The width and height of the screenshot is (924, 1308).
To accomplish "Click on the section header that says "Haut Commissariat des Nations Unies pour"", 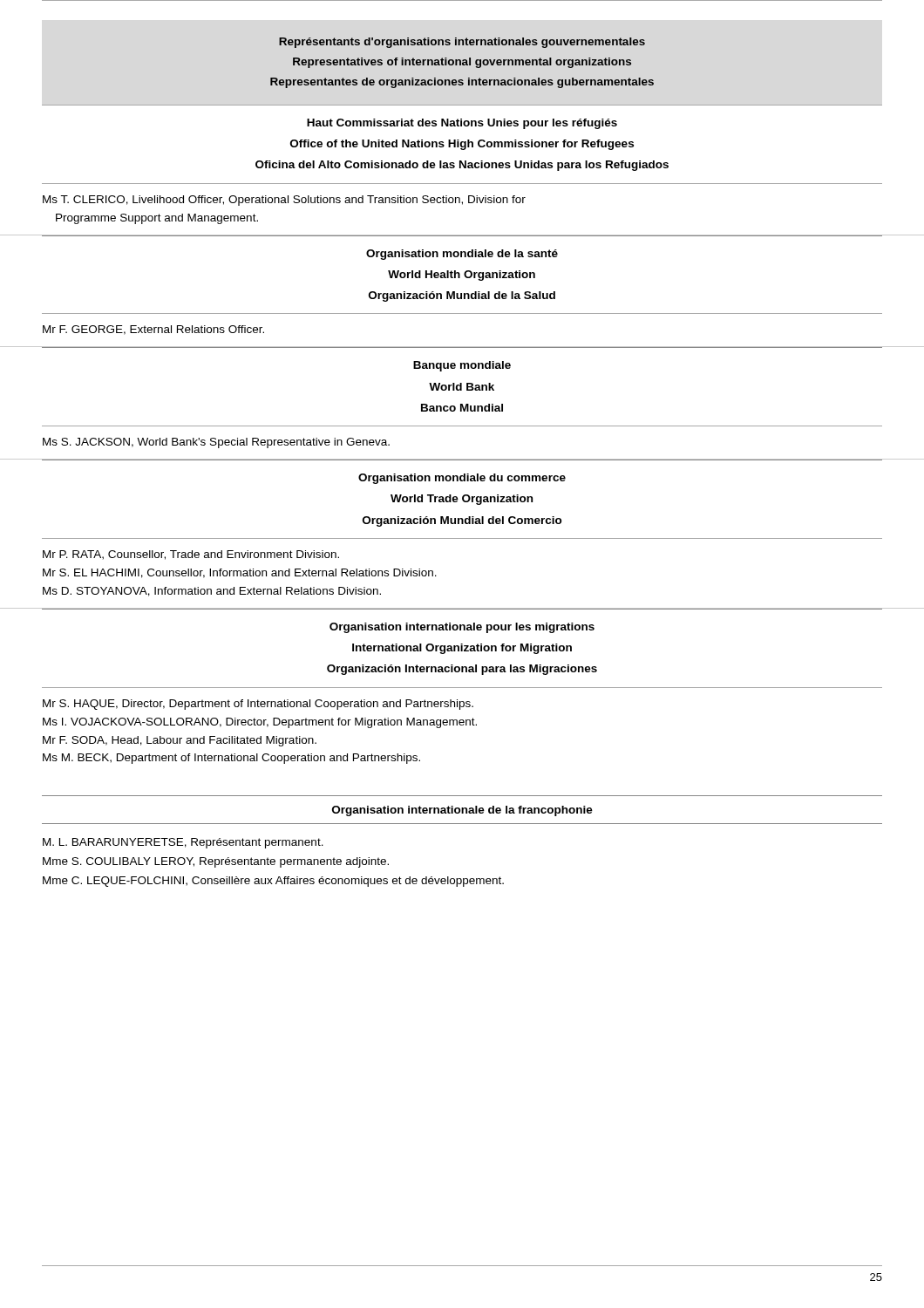I will pos(462,143).
